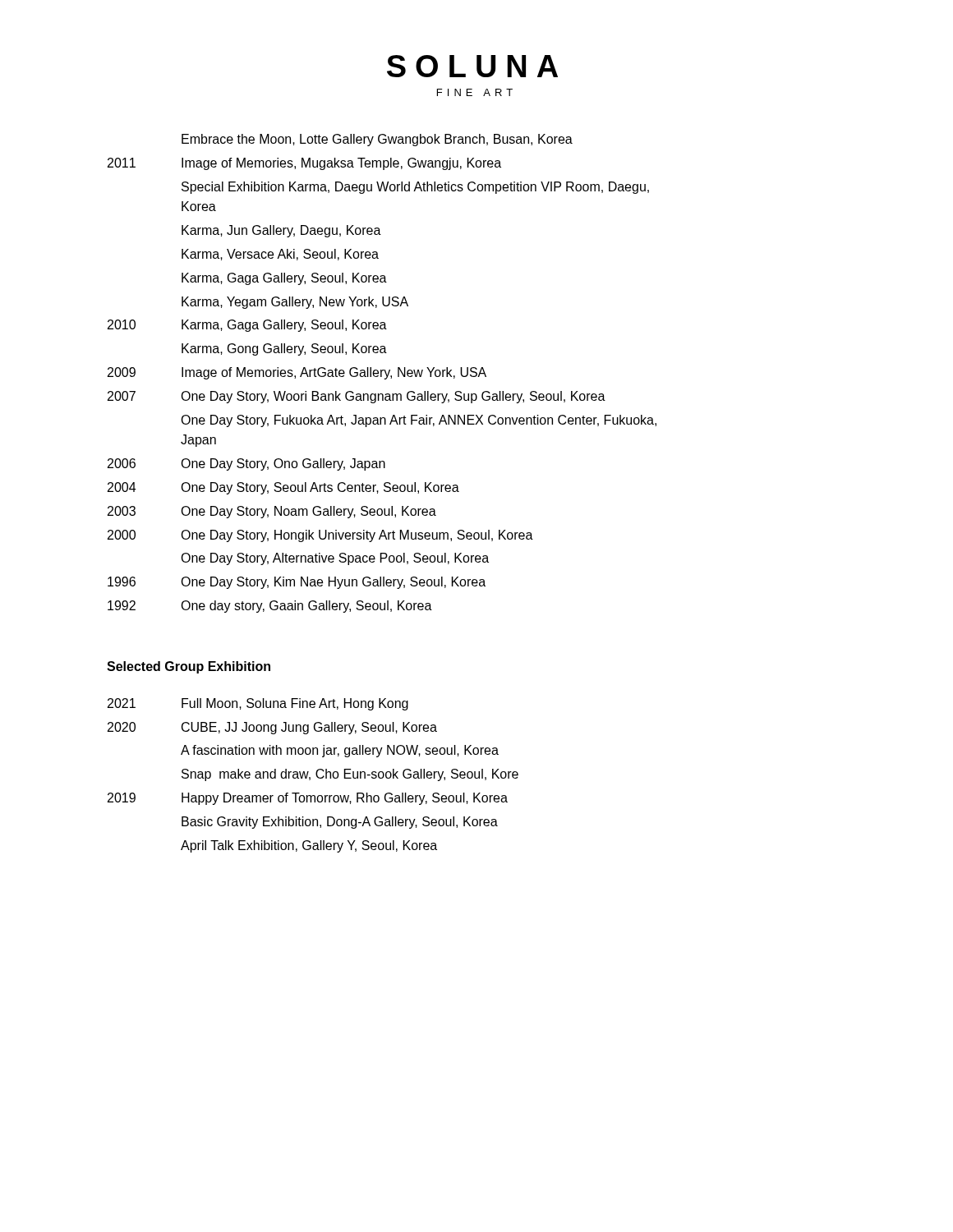Locate the list item with the text "Karma, Versace Aki, Seoul, Korea"
This screenshot has width=953, height=1232.
point(280,254)
